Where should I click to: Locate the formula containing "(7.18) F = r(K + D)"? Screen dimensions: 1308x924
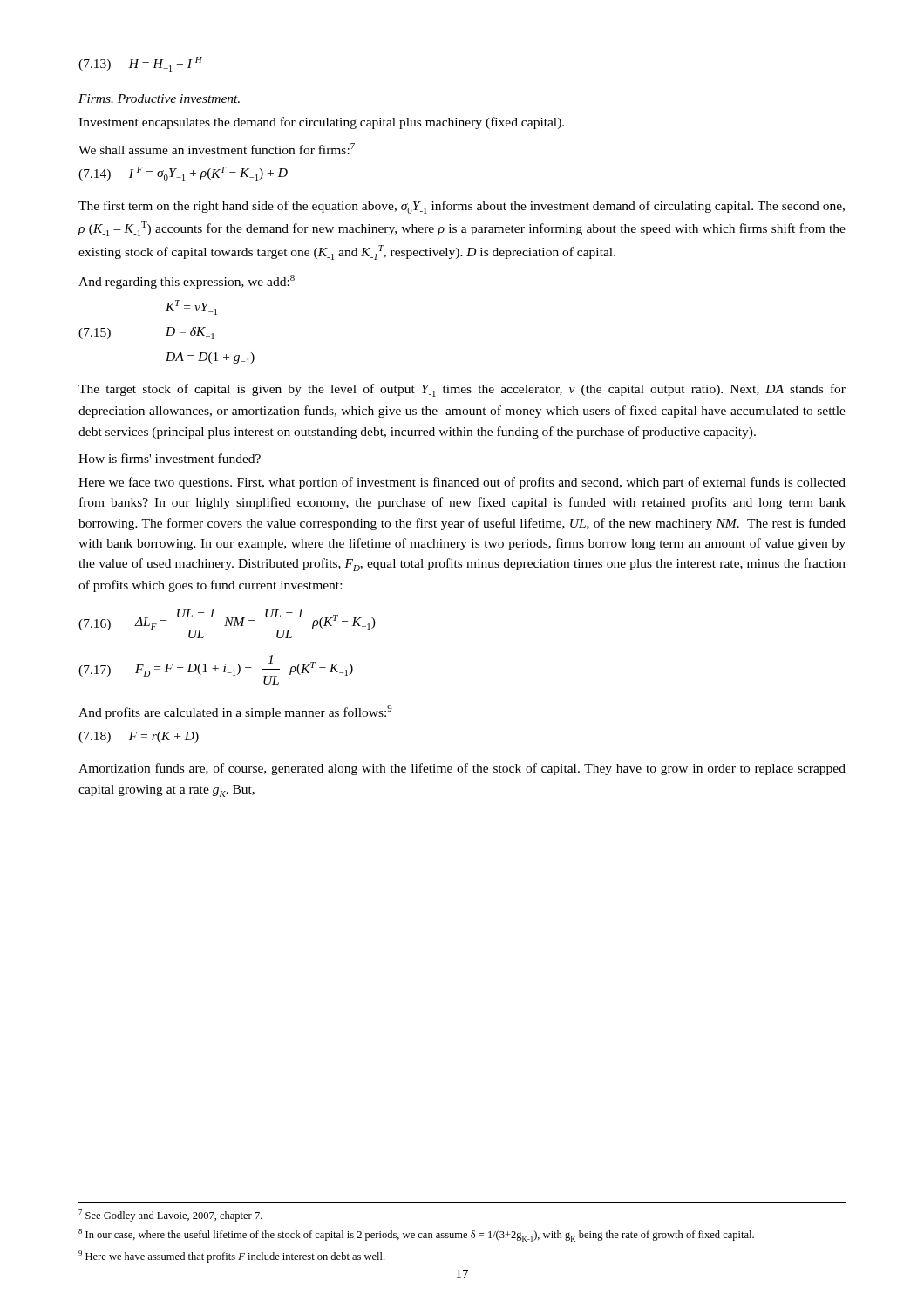point(139,736)
